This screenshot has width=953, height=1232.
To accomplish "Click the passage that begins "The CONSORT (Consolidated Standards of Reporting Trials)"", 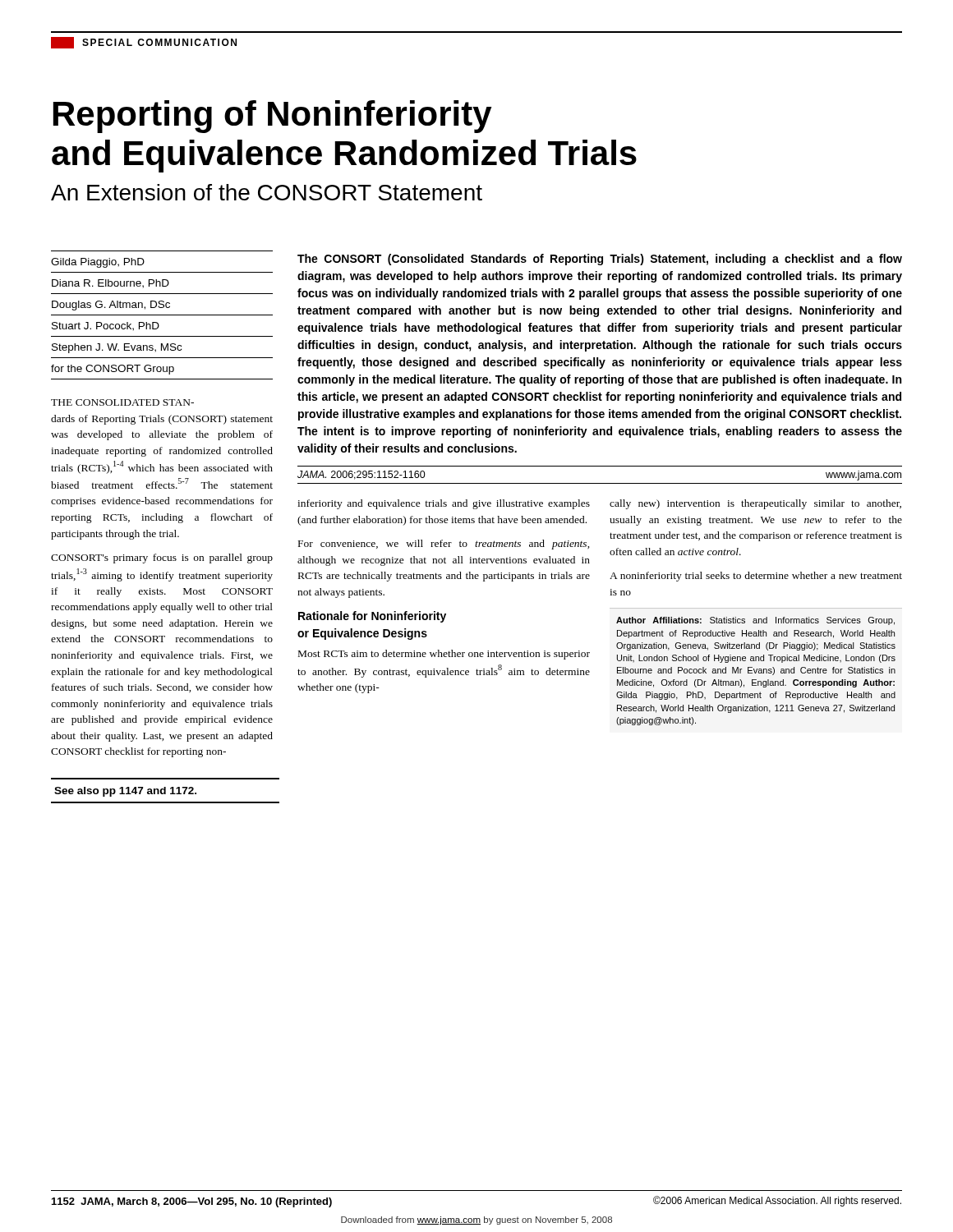I will pos(600,354).
